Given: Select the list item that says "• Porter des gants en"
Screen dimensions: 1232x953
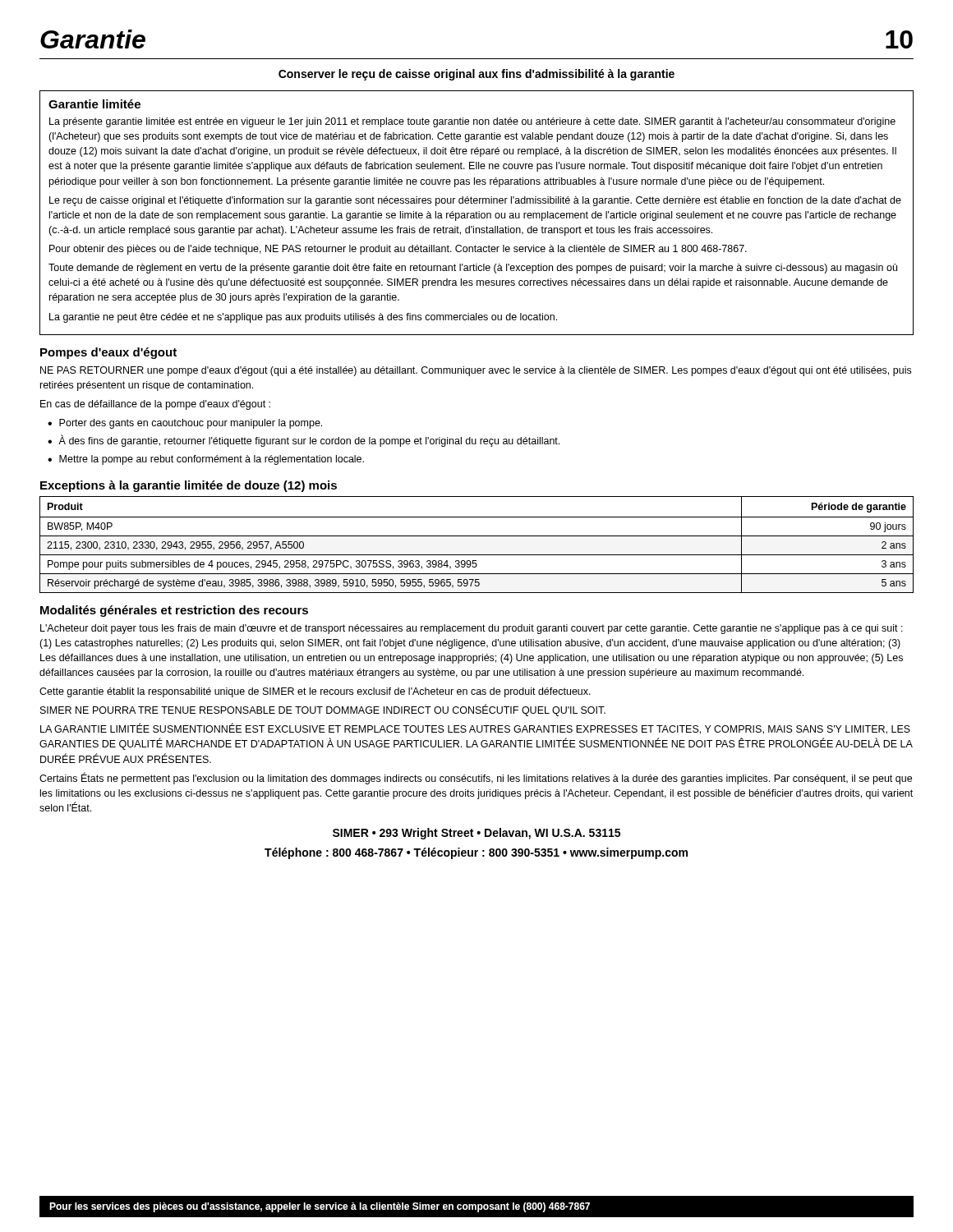Looking at the screenshot, I should tap(185, 423).
